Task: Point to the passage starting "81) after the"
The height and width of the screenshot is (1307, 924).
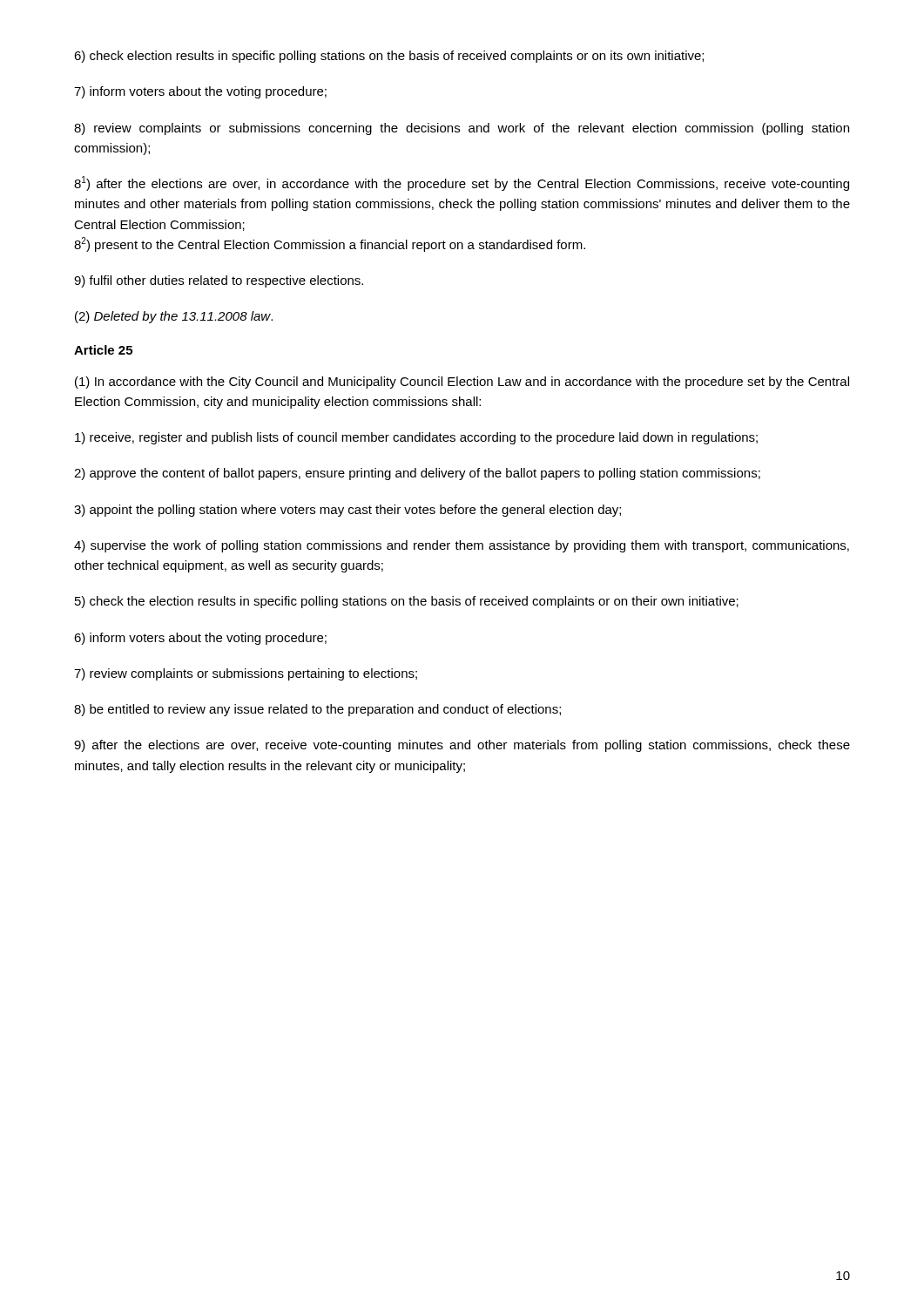Action: [462, 213]
